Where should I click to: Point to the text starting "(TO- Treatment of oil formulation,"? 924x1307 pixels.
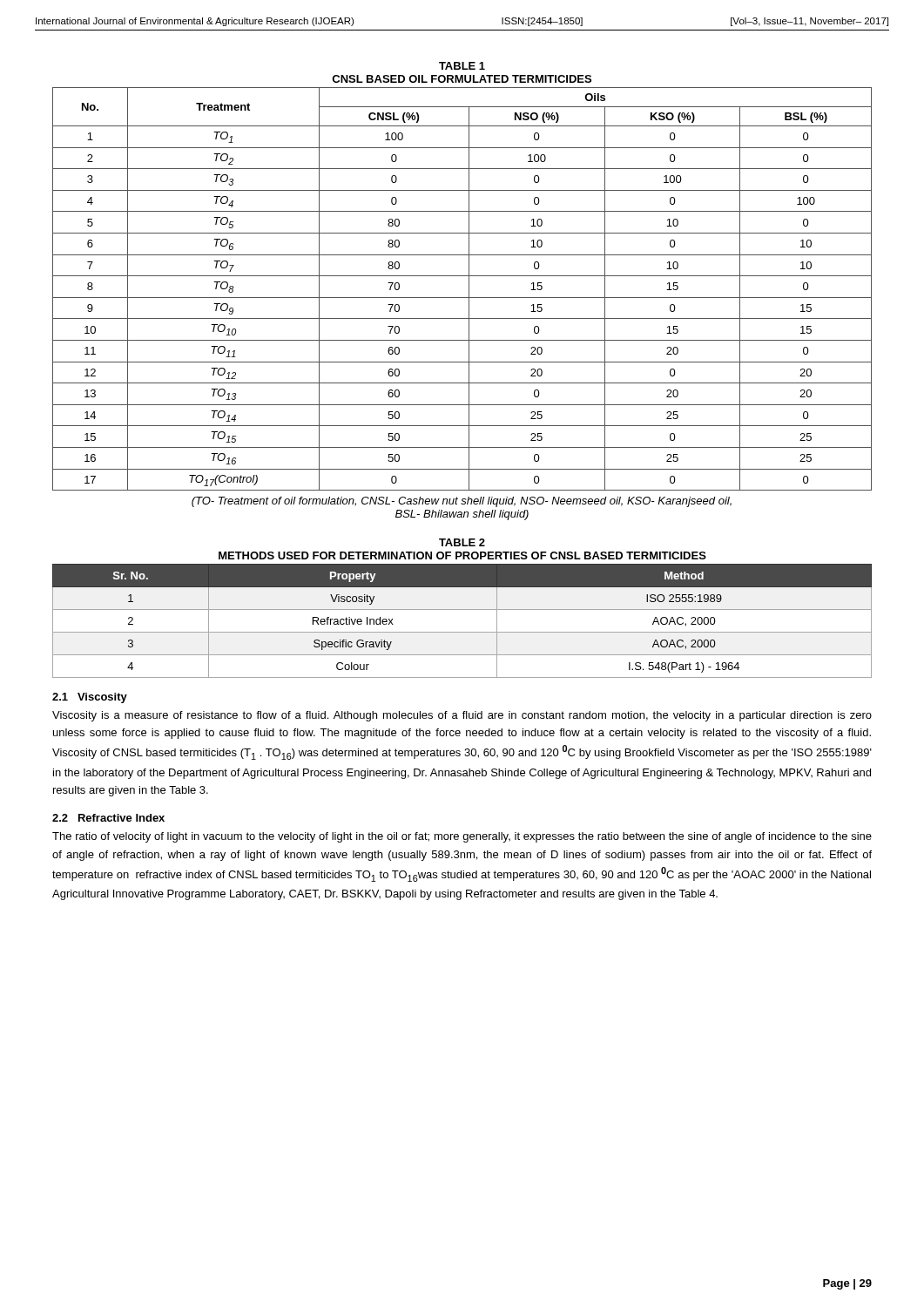(x=462, y=507)
